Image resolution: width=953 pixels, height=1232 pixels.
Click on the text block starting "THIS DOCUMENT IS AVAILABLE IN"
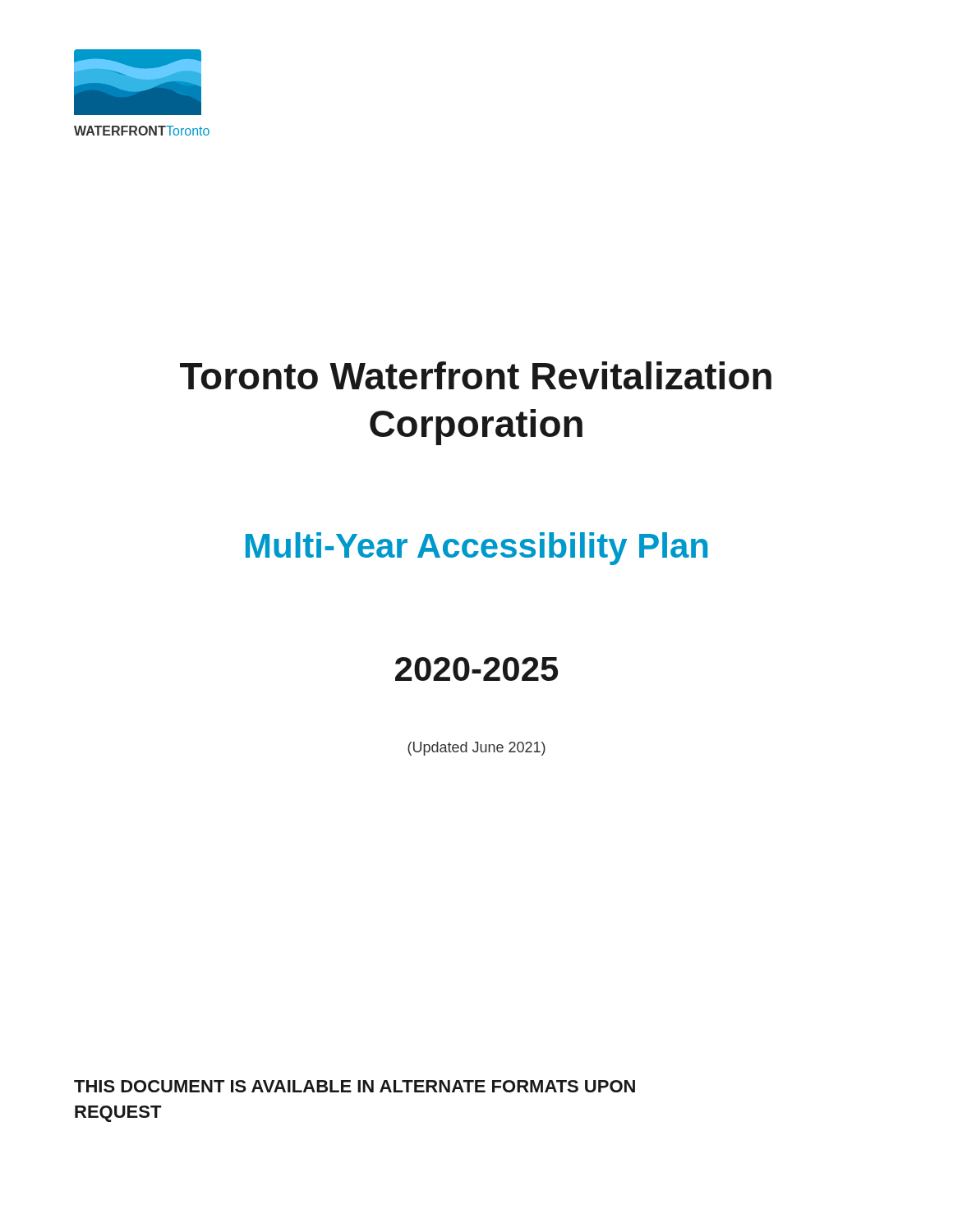pos(355,1099)
